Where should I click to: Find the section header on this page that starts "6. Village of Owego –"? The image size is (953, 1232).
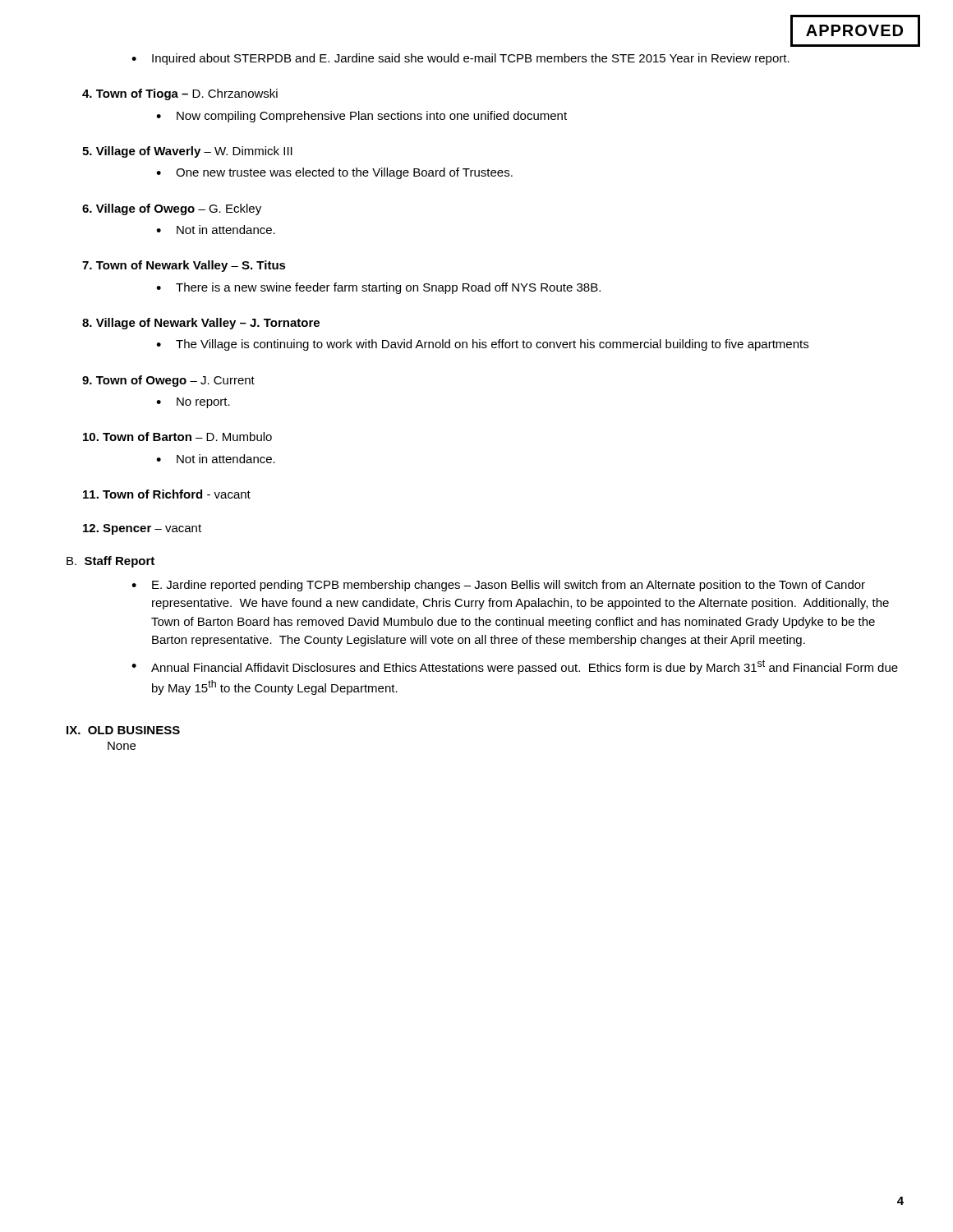click(x=172, y=208)
